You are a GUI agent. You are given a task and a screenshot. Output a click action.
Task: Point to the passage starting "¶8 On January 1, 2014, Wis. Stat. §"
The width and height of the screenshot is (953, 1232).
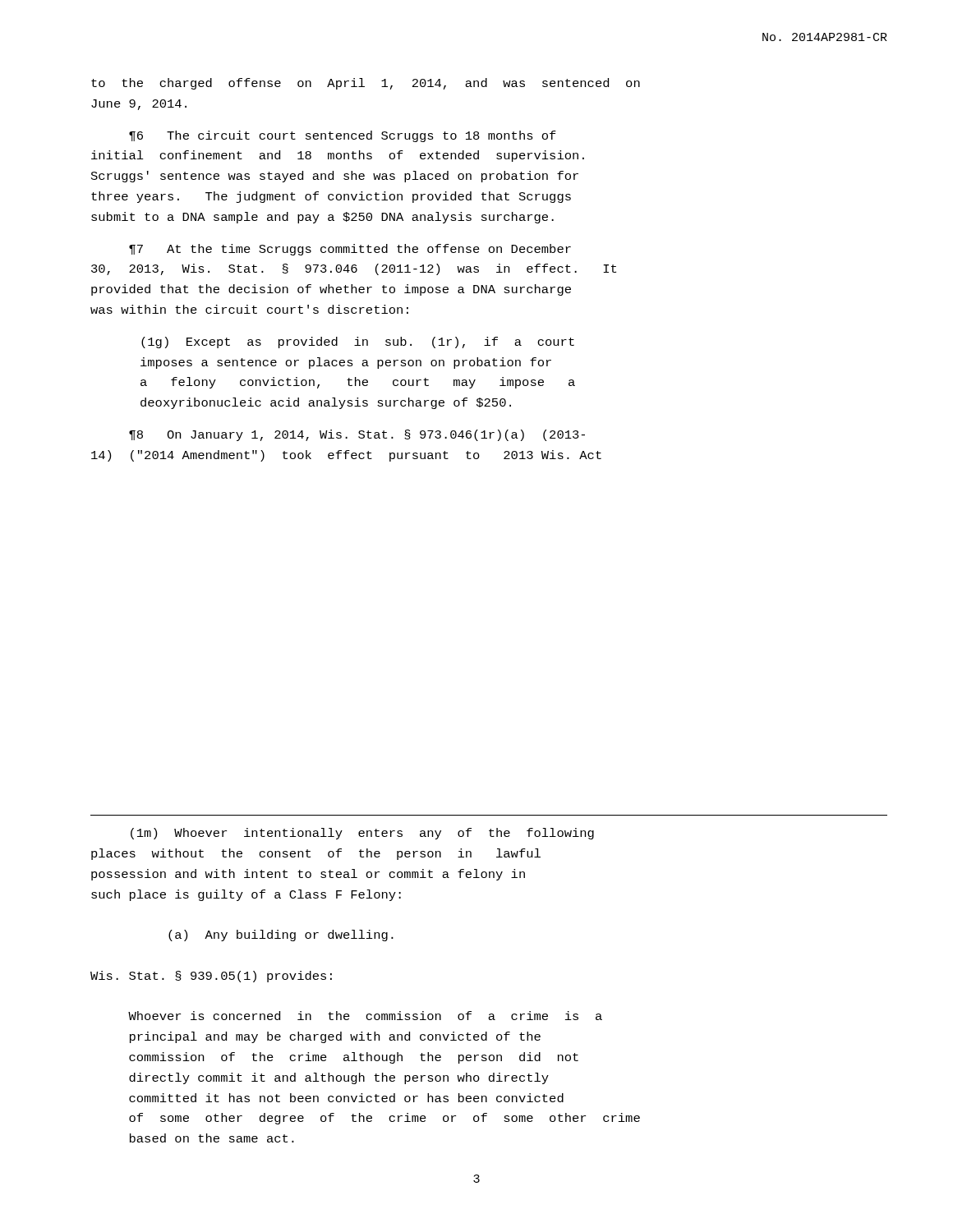(x=346, y=445)
